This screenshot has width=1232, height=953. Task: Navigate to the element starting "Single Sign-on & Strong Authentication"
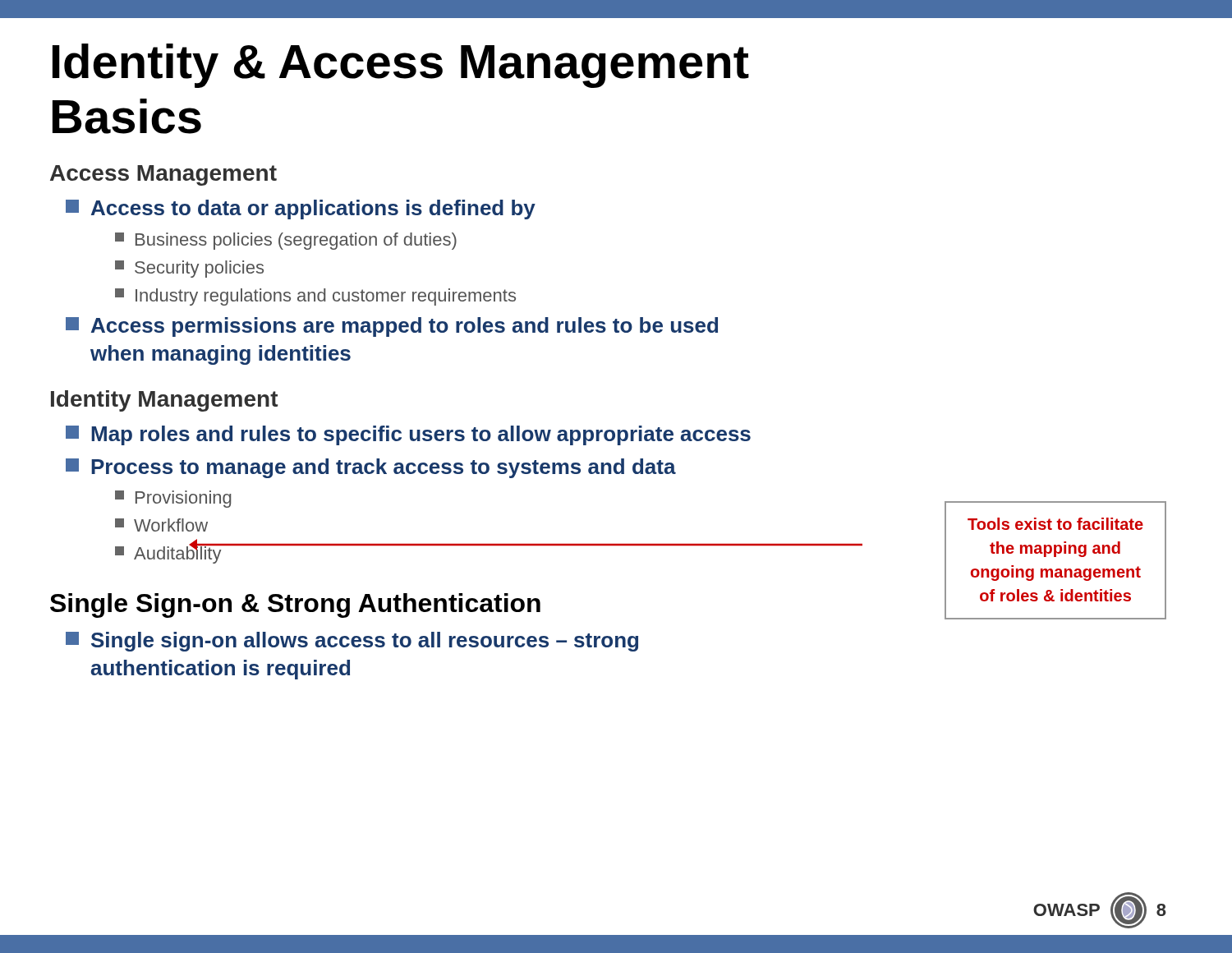click(296, 603)
